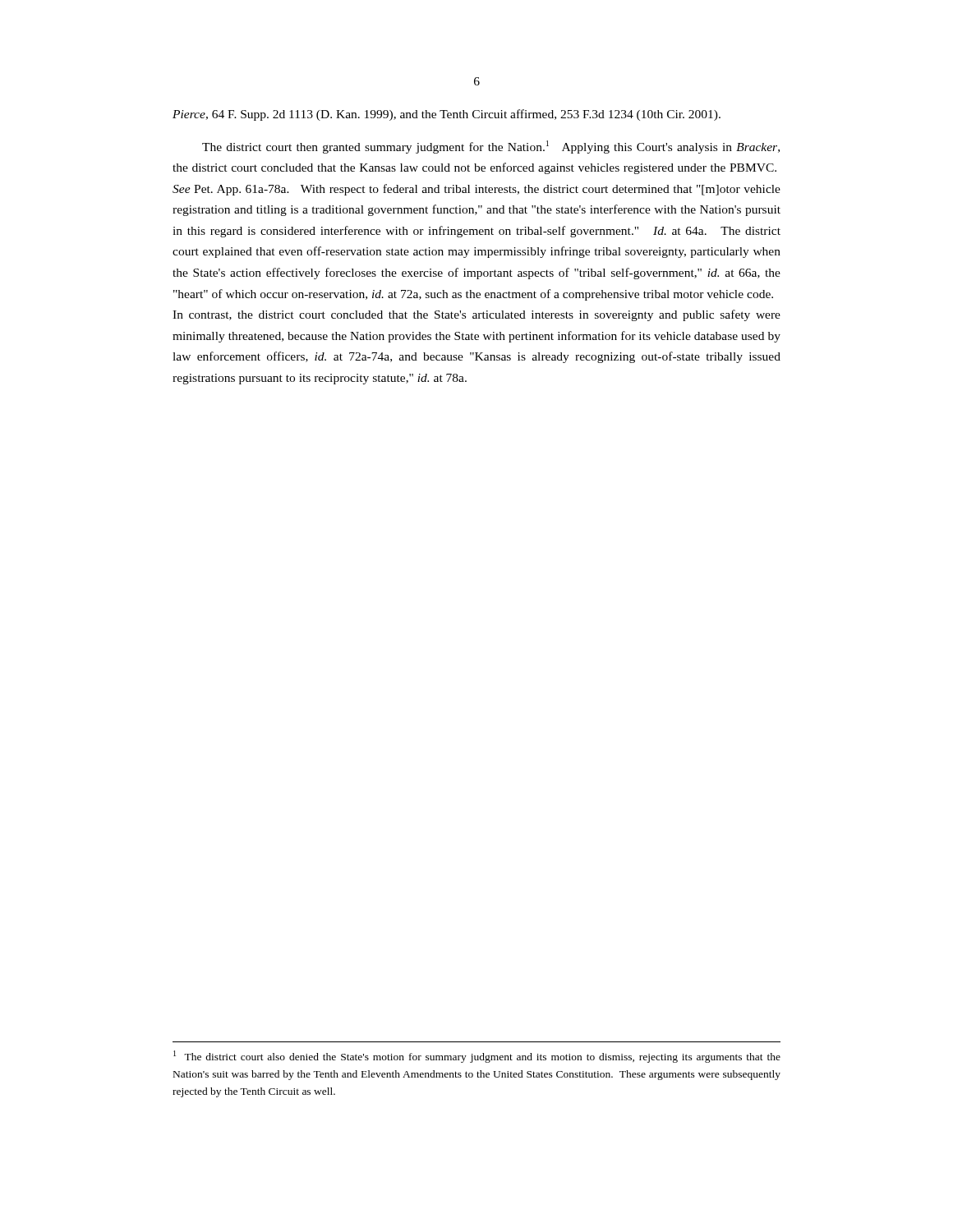Screen dimensions: 1232x953
Task: Click on the text block with the text "Pierce, 64 F. Supp. 2d 1113 (D. Kan."
Action: (x=476, y=114)
